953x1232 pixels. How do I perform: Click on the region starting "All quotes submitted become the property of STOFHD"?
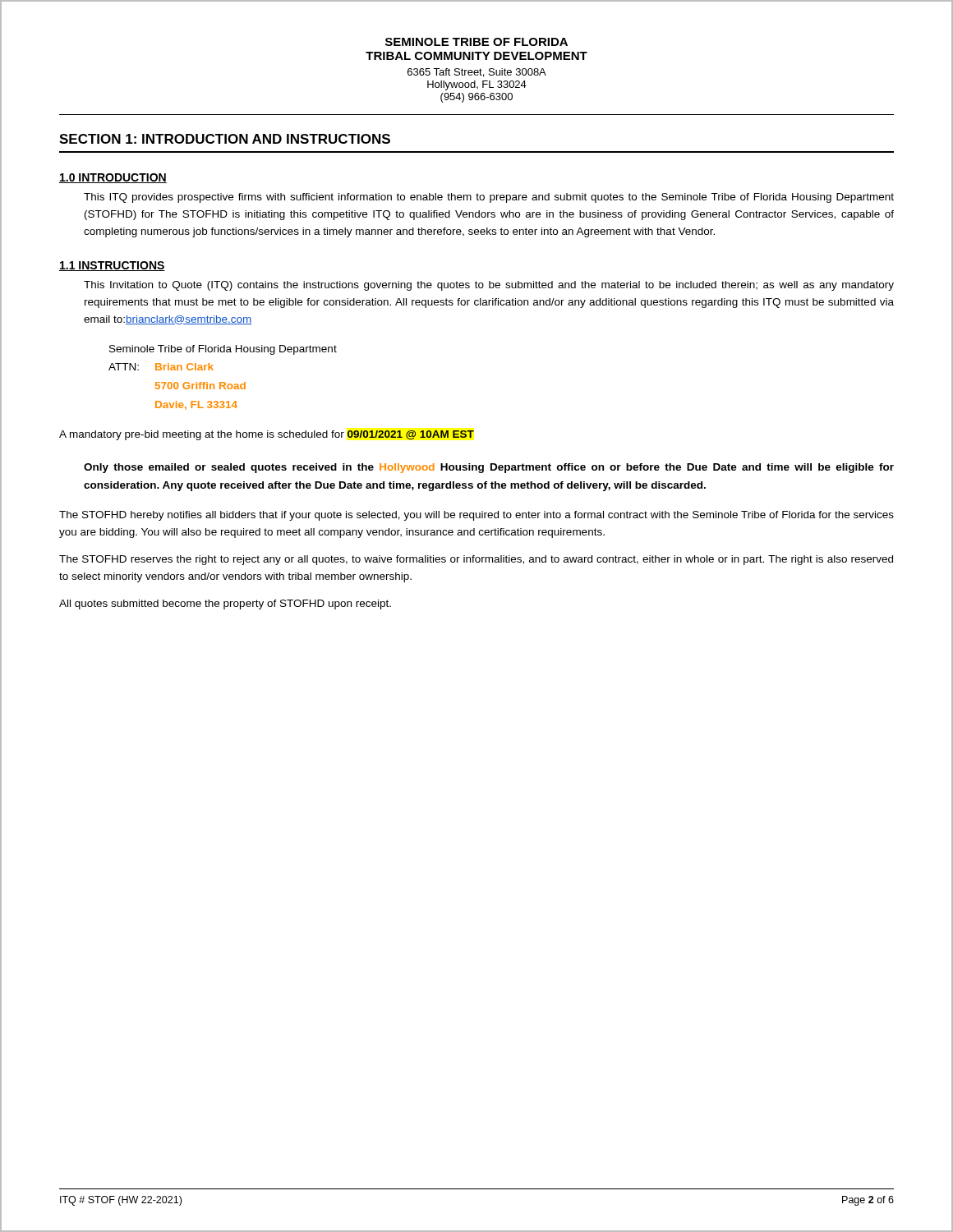pos(226,603)
